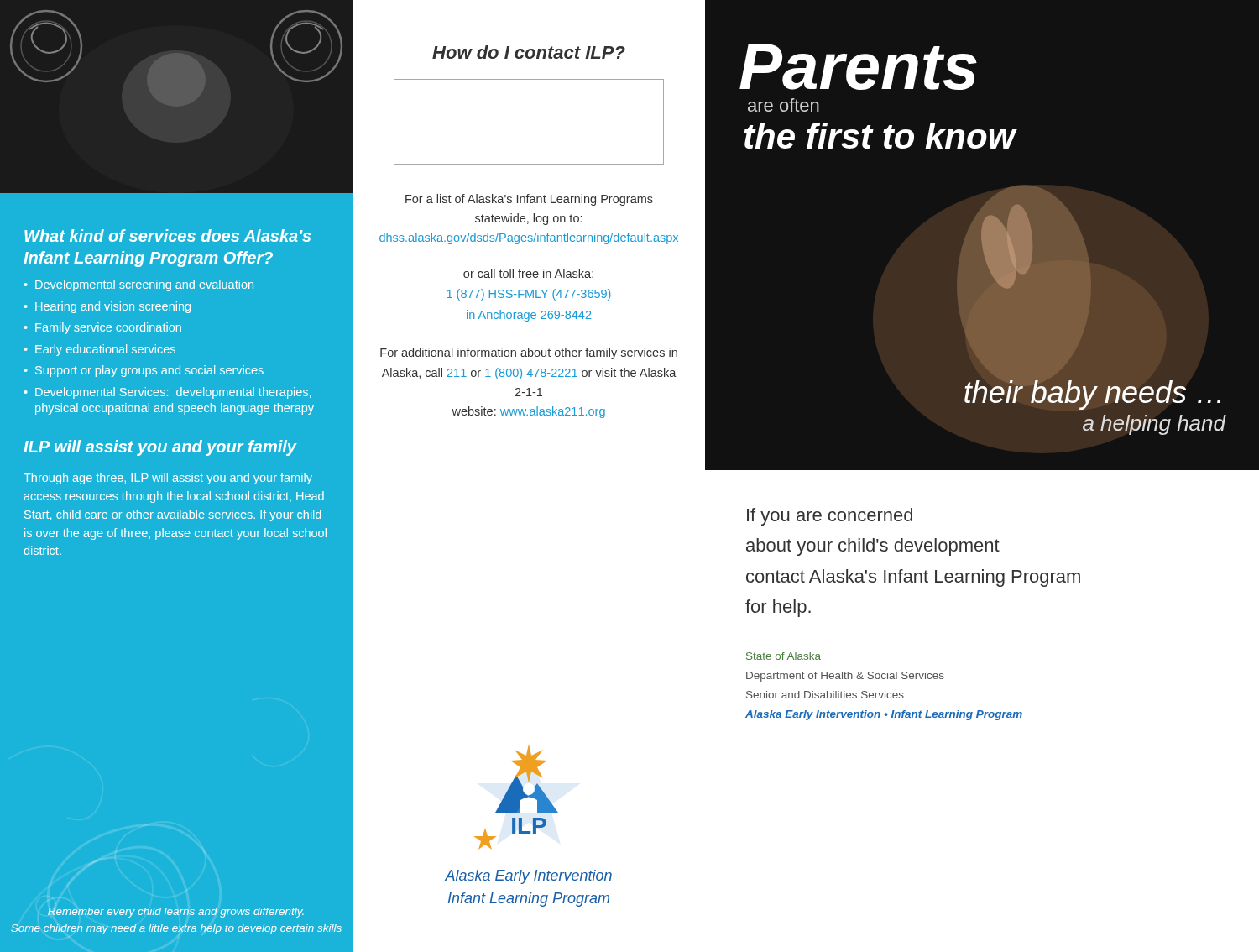Locate the text block that says "Remember every child learns and grows differently.Some"
This screenshot has height=952, width=1259.
(176, 919)
